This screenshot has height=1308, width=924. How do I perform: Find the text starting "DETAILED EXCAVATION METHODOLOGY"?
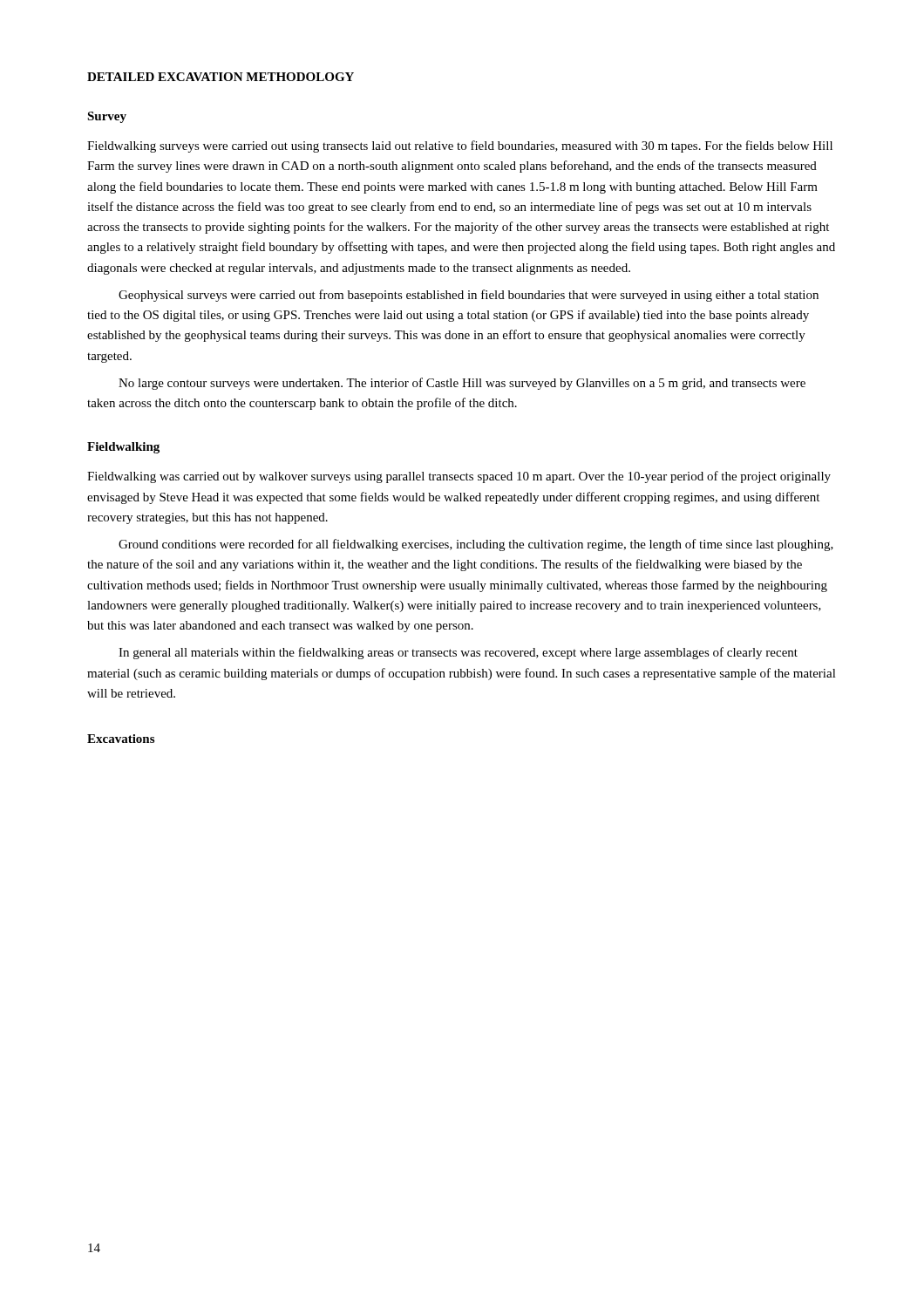[221, 77]
